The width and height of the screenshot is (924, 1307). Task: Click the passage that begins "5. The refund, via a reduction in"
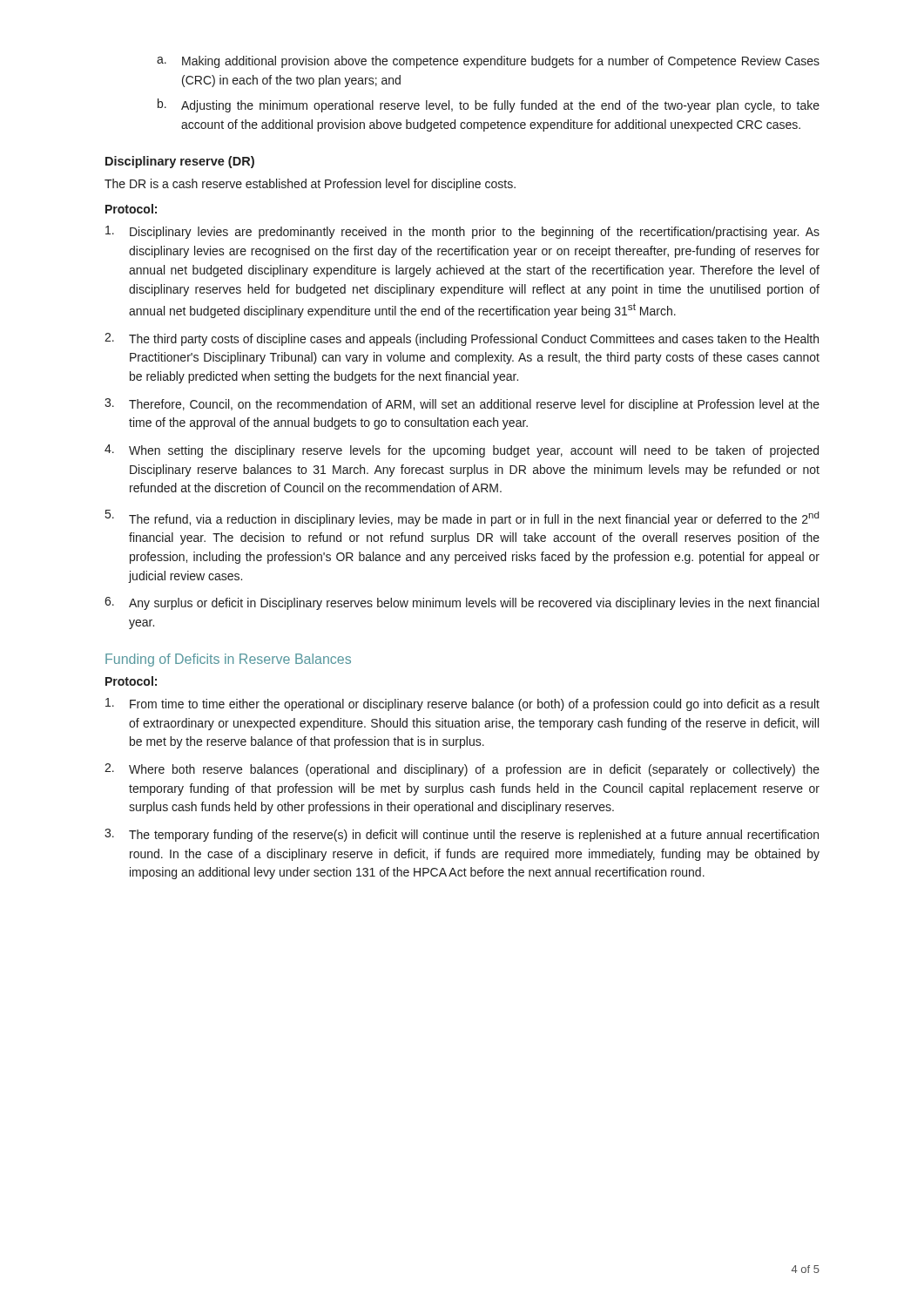click(x=462, y=547)
